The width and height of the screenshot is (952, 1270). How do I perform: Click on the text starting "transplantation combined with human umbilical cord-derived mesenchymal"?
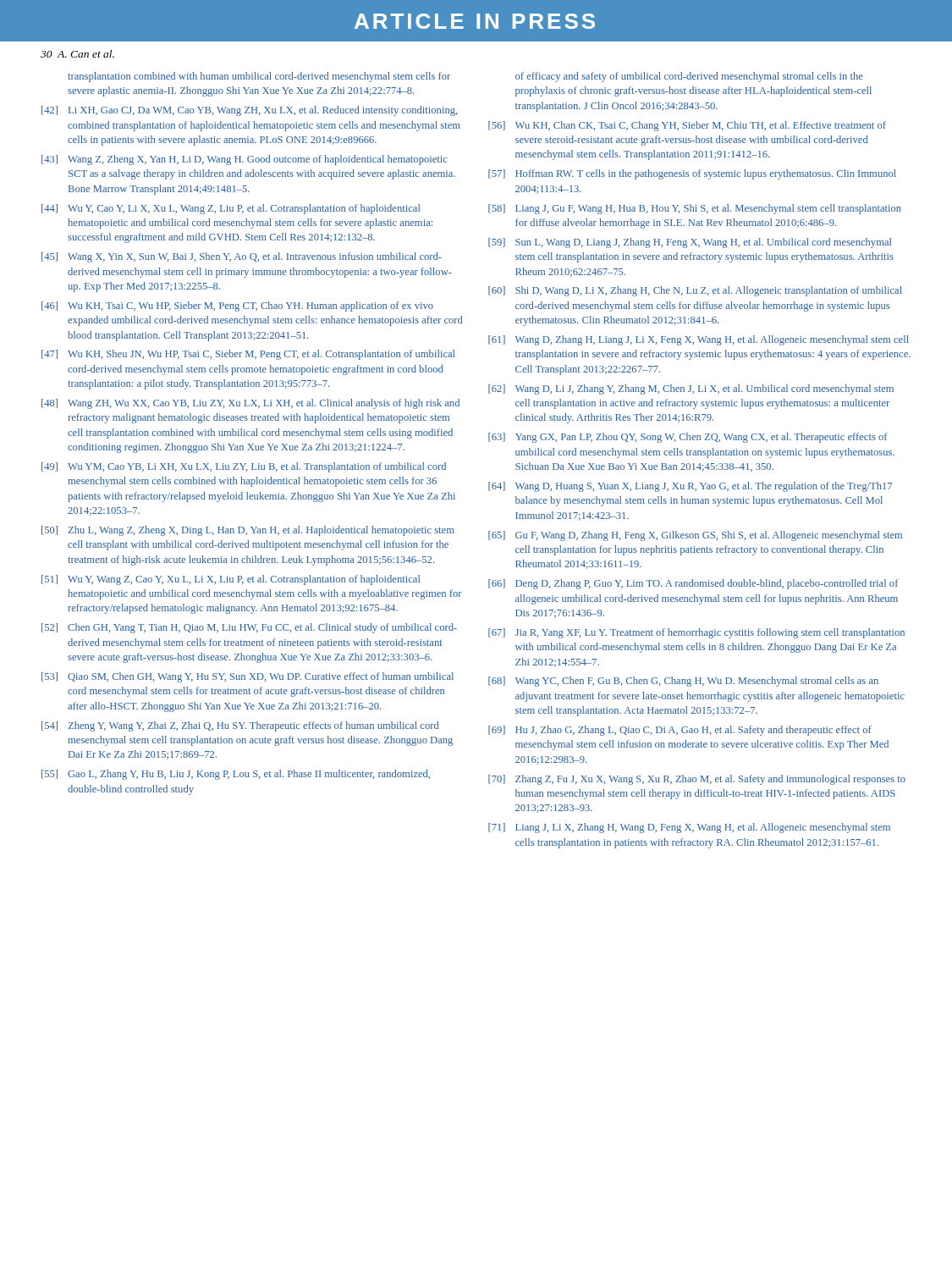[x=252, y=84]
